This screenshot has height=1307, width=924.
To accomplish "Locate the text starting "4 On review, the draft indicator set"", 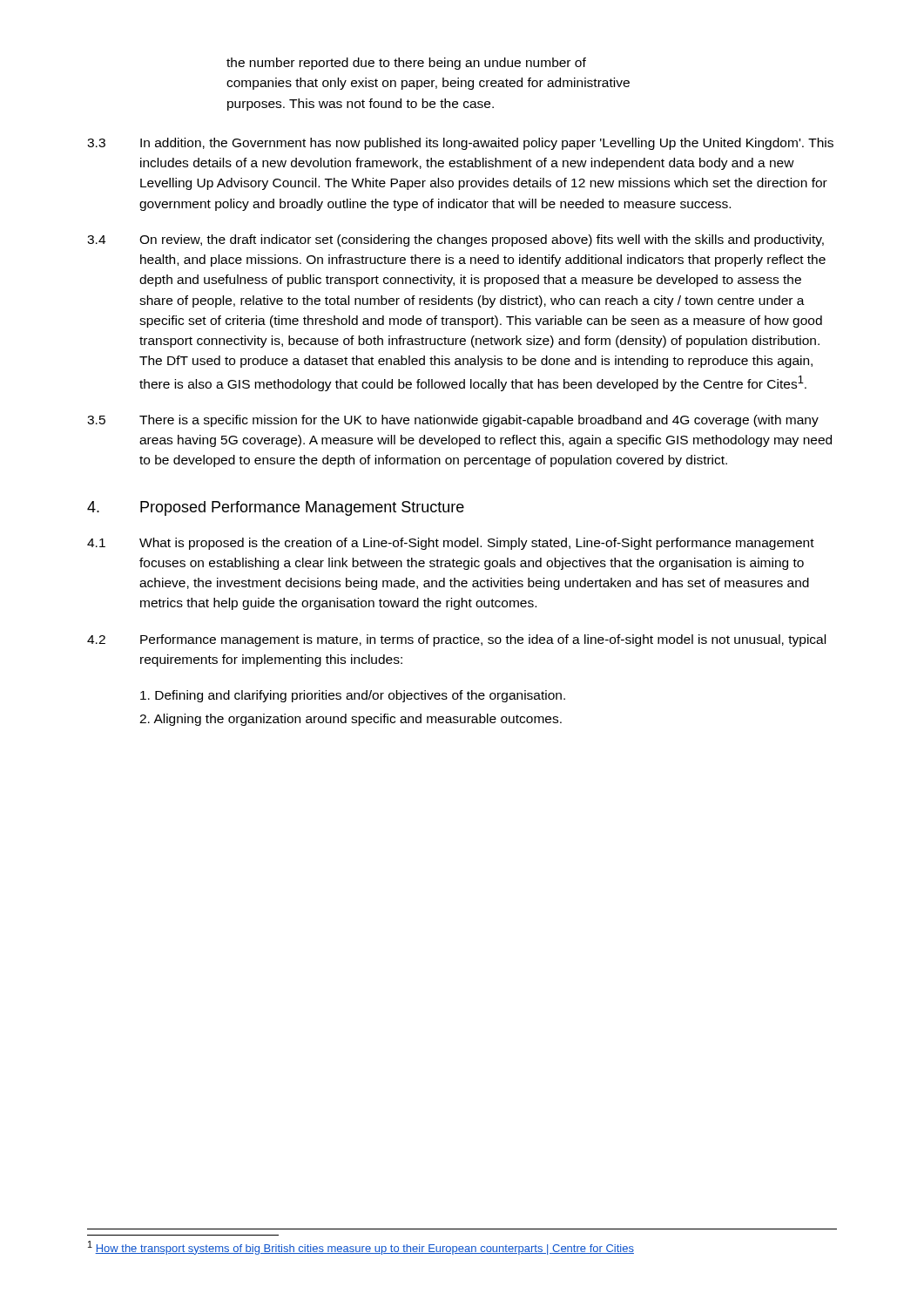I will click(462, 311).
